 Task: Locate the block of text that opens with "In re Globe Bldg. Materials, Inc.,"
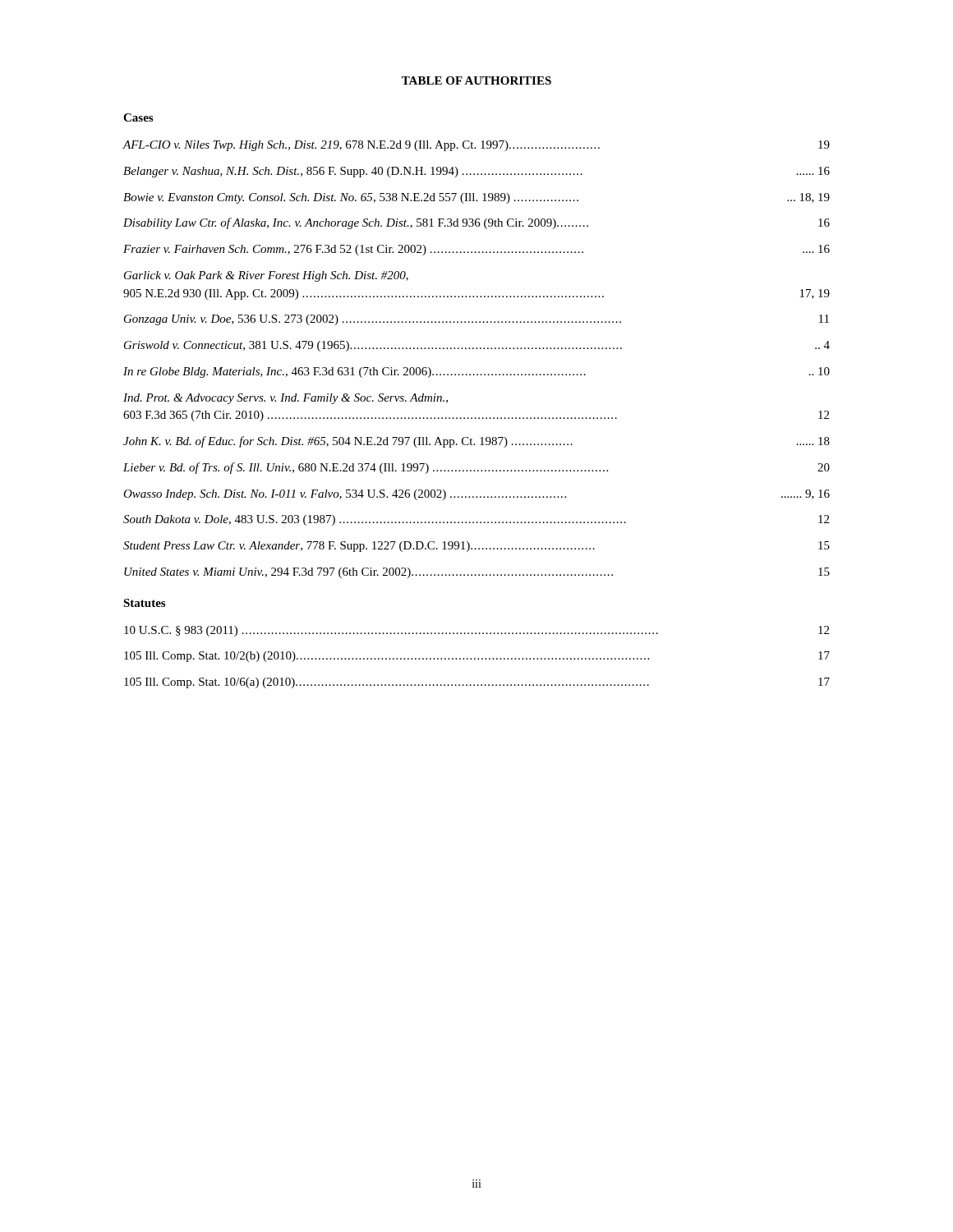pos(476,372)
